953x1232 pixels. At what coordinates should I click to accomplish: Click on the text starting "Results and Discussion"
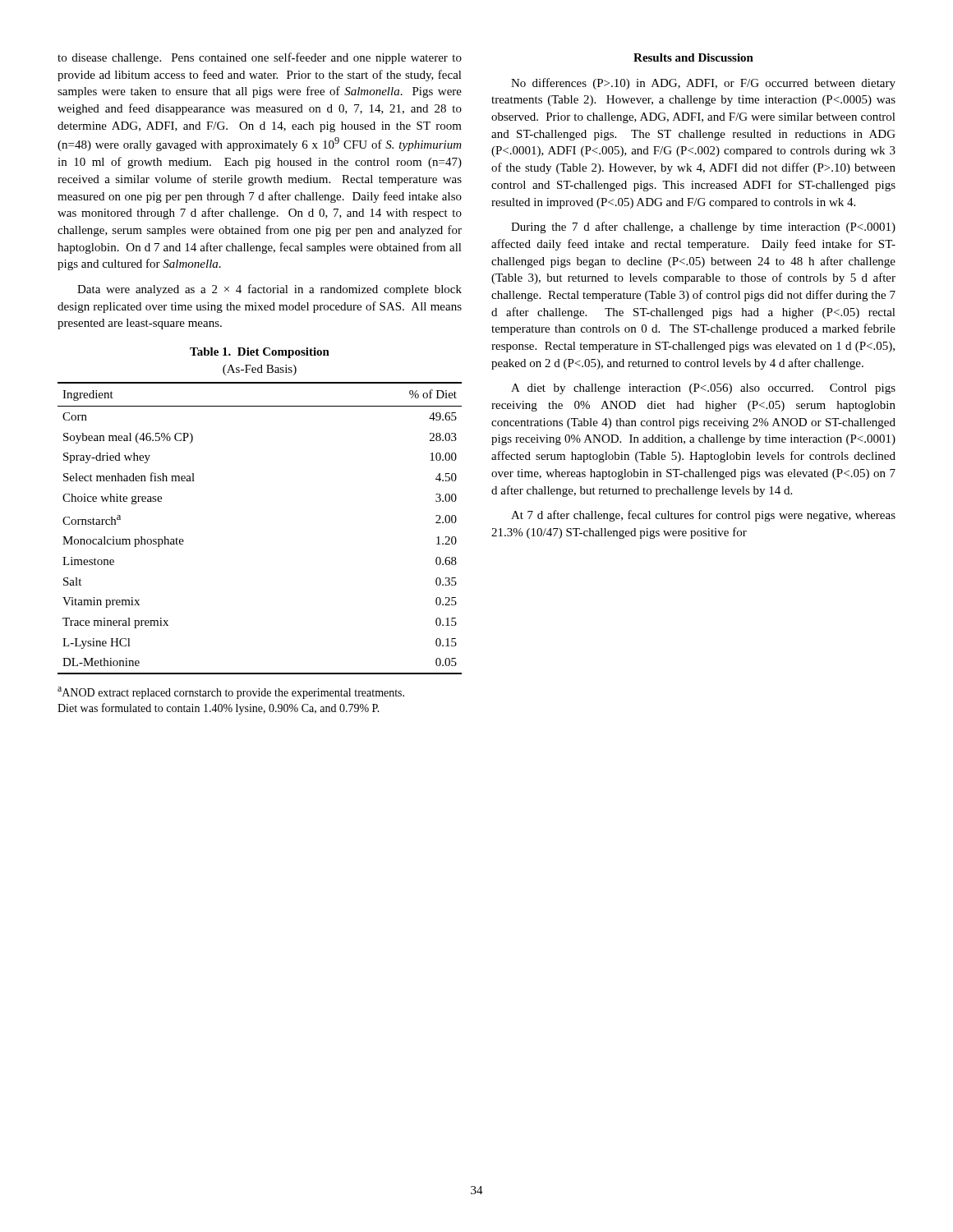point(693,57)
